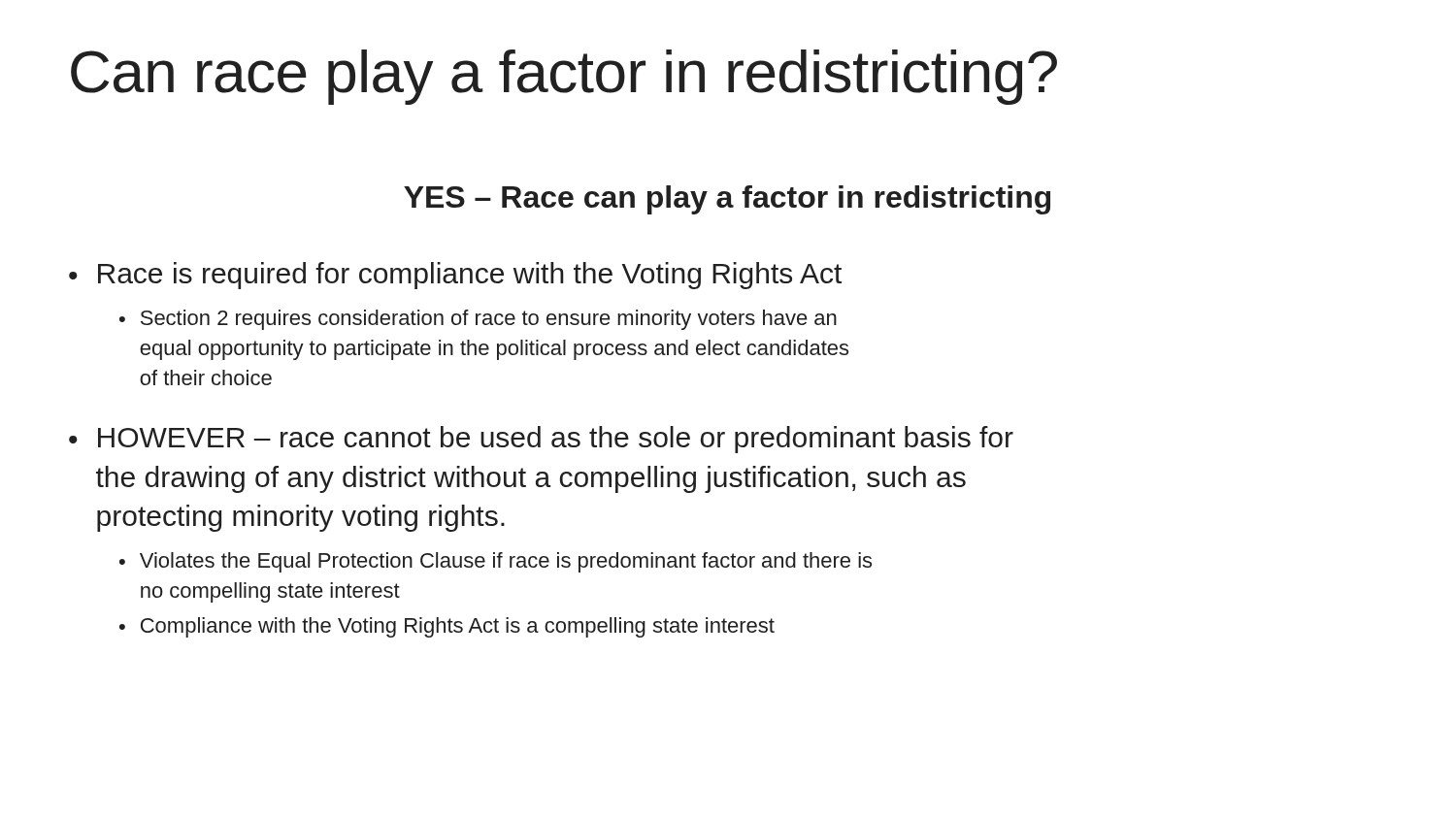Find the block on this page that starts "• Race is required"
The width and height of the screenshot is (1456, 819).
coord(455,274)
